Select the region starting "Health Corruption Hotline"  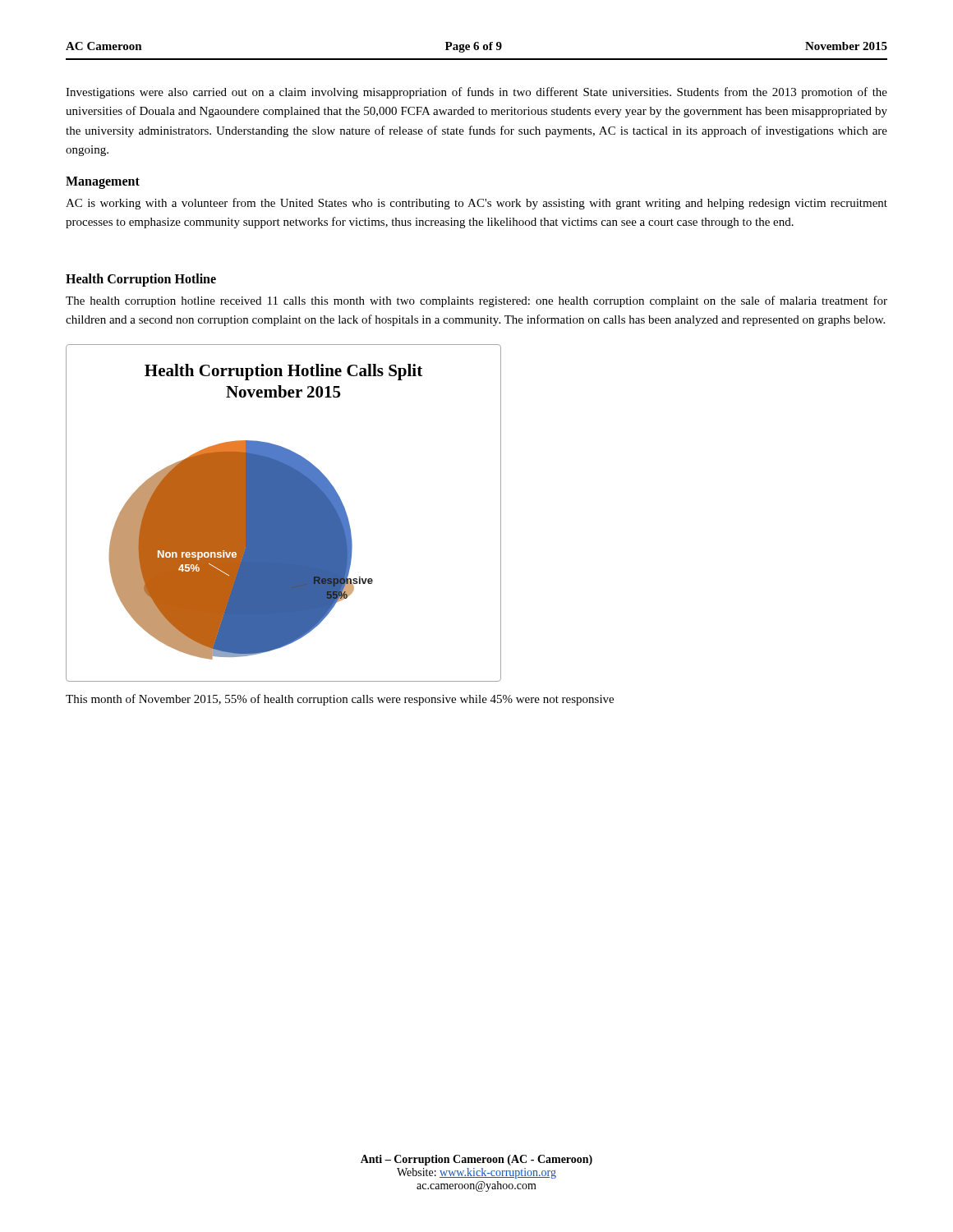point(141,278)
